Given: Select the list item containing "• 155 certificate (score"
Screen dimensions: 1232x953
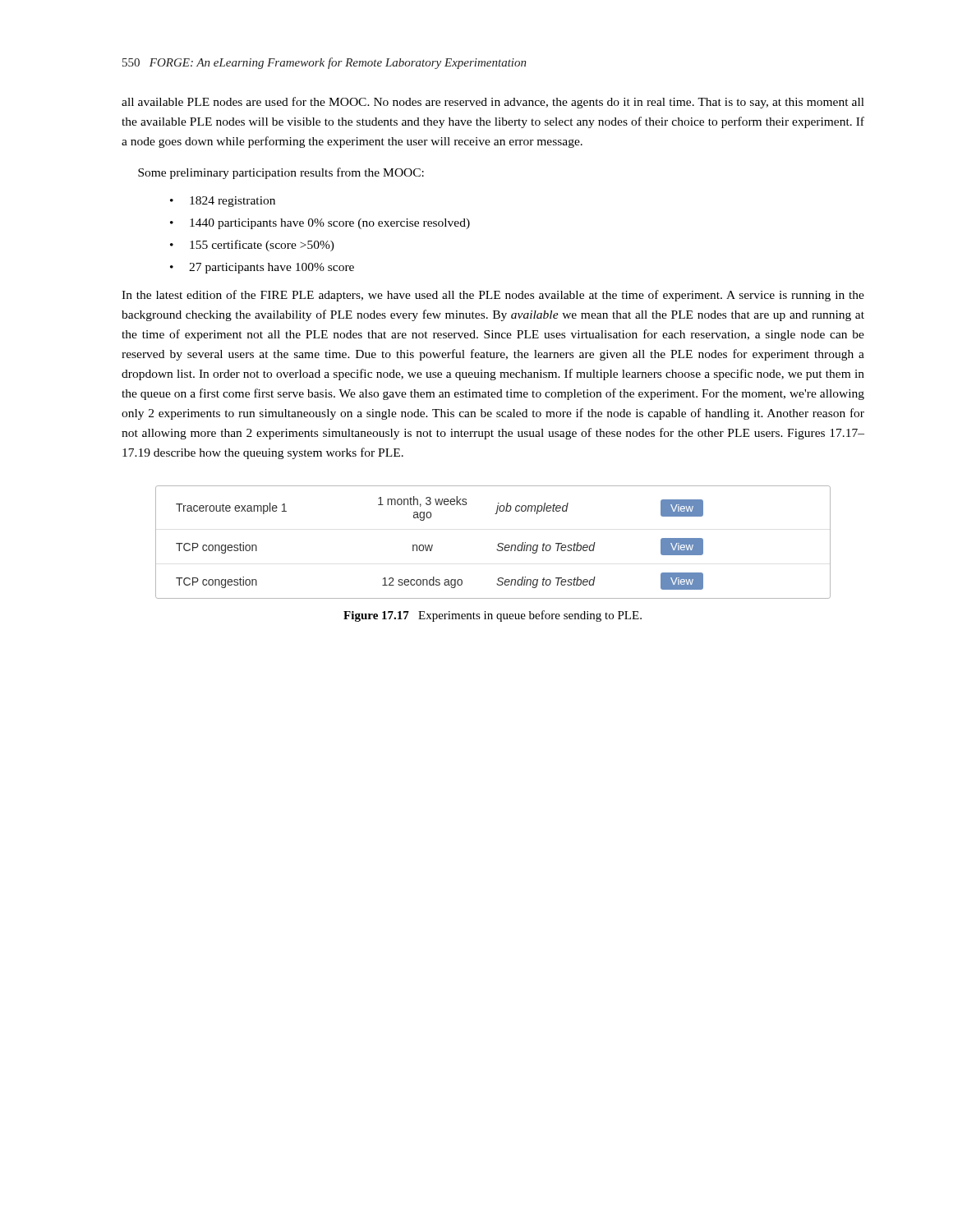Looking at the screenshot, I should pos(252,245).
